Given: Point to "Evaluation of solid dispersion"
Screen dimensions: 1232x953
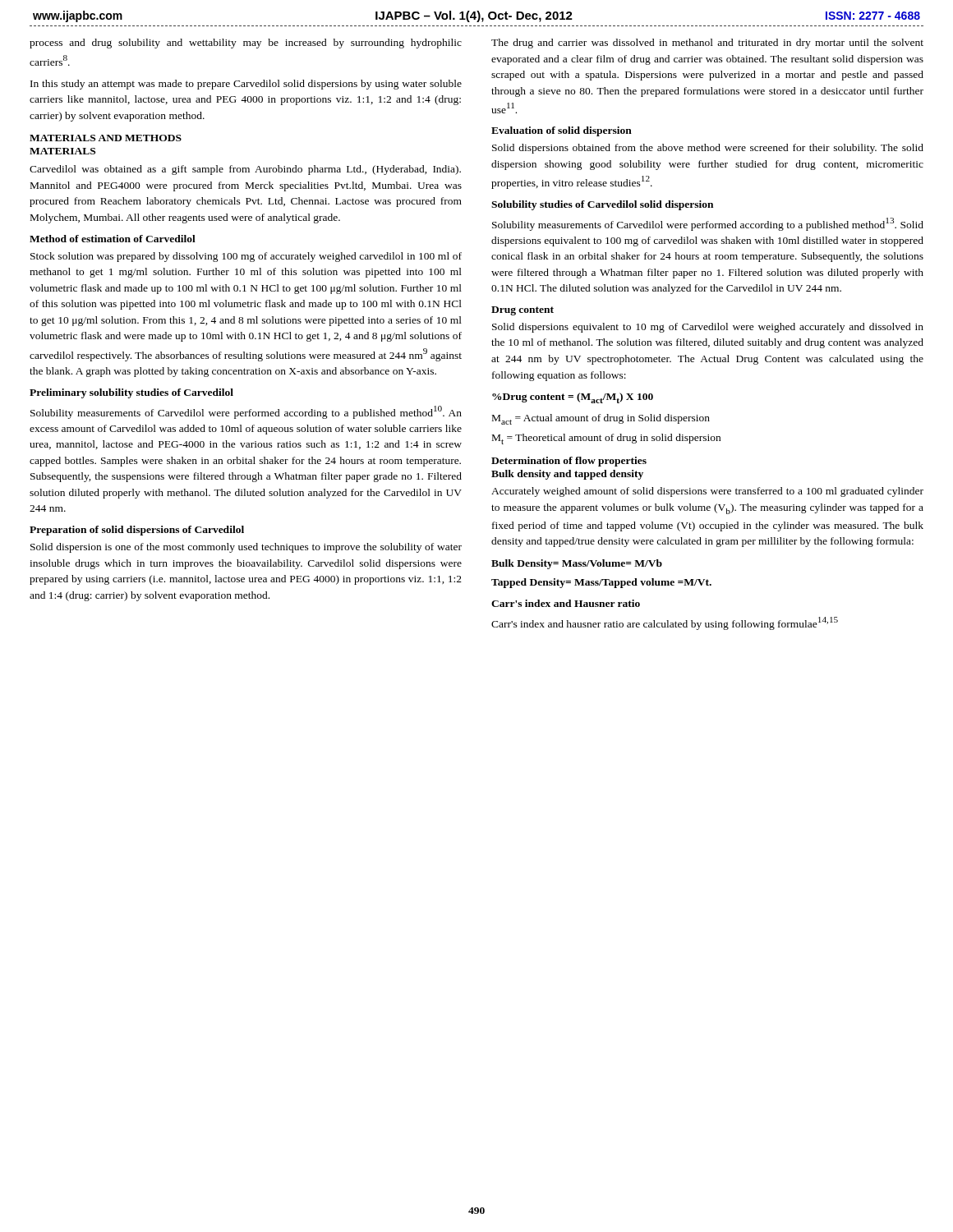Looking at the screenshot, I should (x=561, y=130).
